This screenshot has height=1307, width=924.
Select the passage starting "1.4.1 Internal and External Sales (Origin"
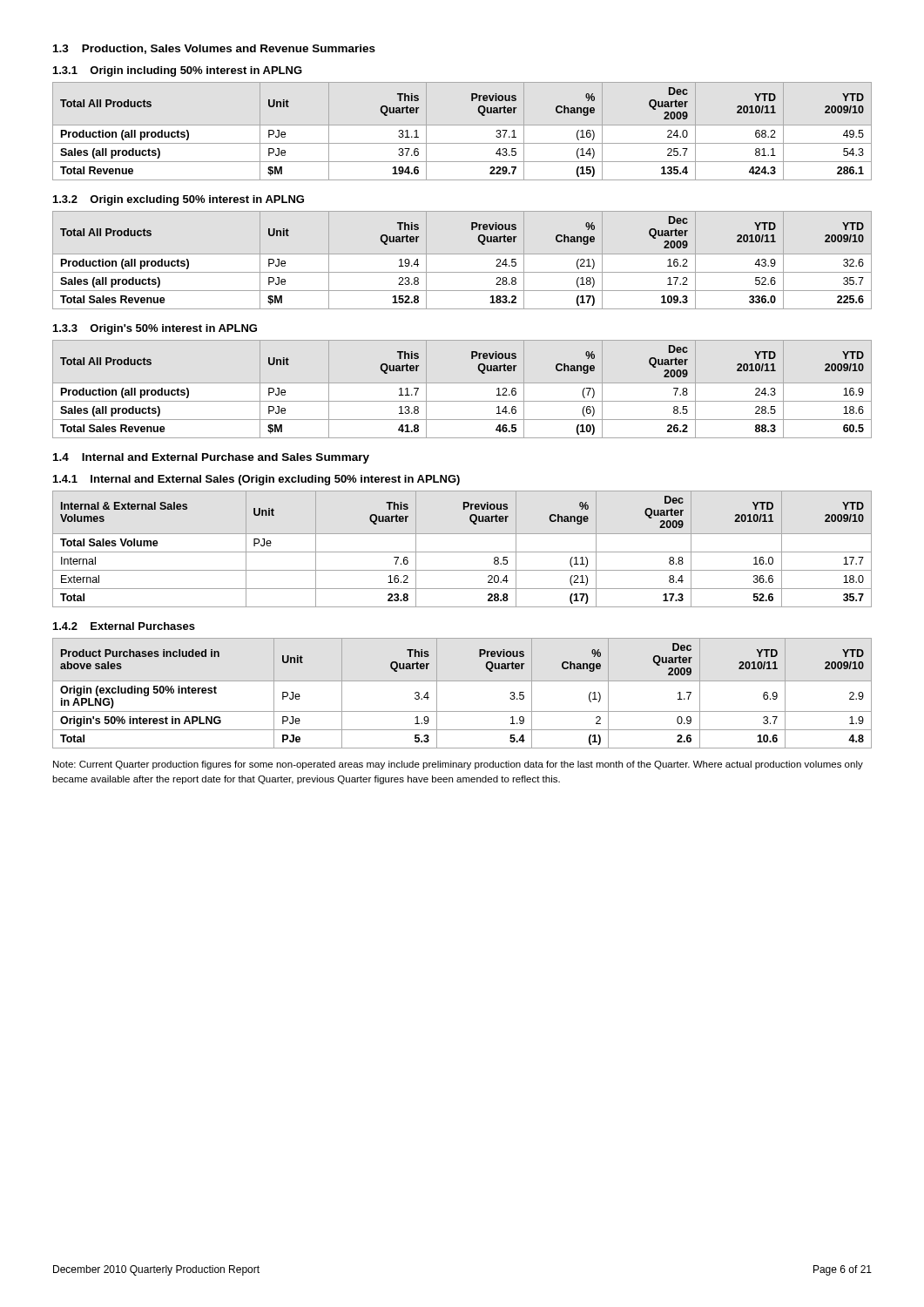256,479
